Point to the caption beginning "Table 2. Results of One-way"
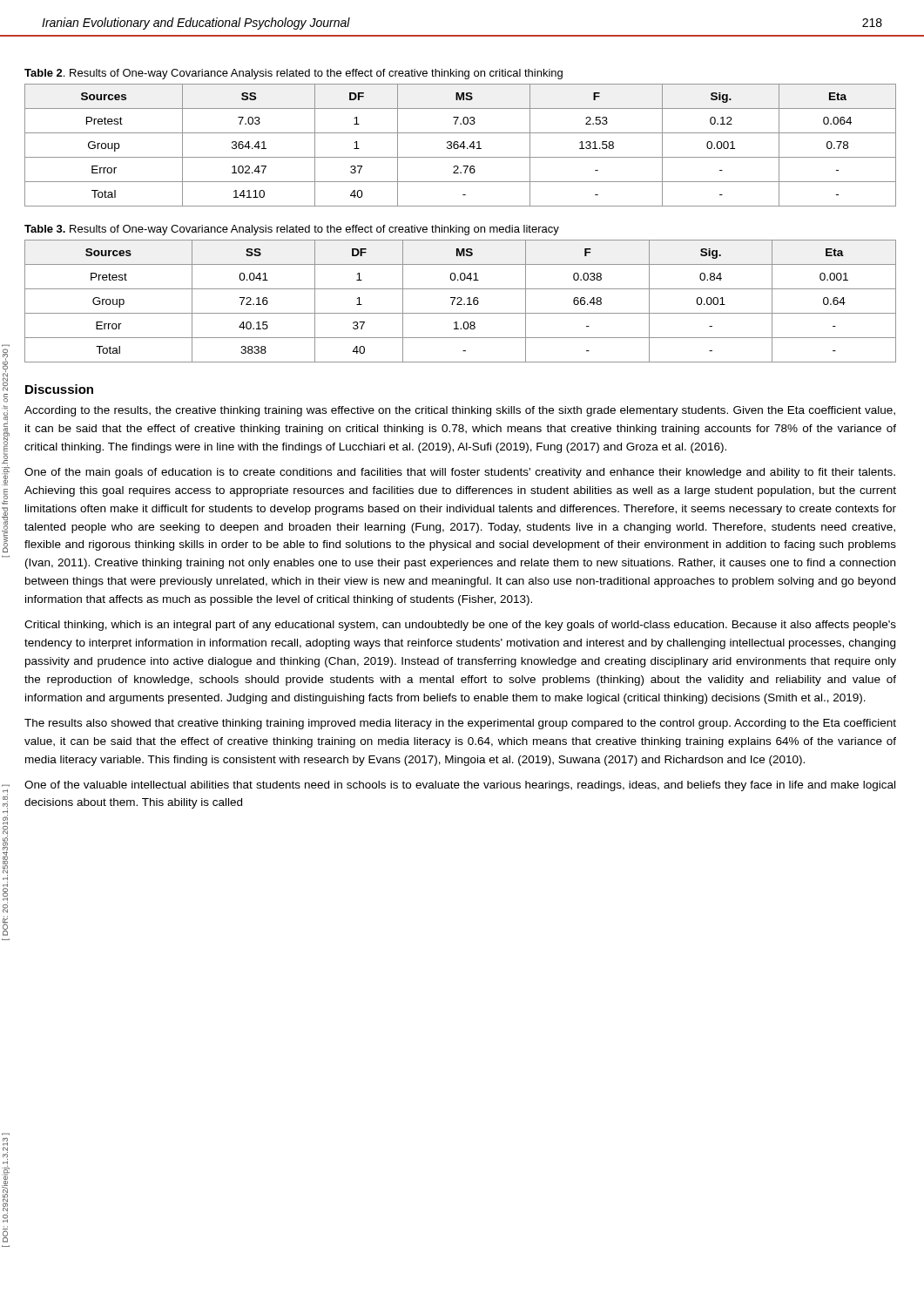The image size is (924, 1307). 294,73
